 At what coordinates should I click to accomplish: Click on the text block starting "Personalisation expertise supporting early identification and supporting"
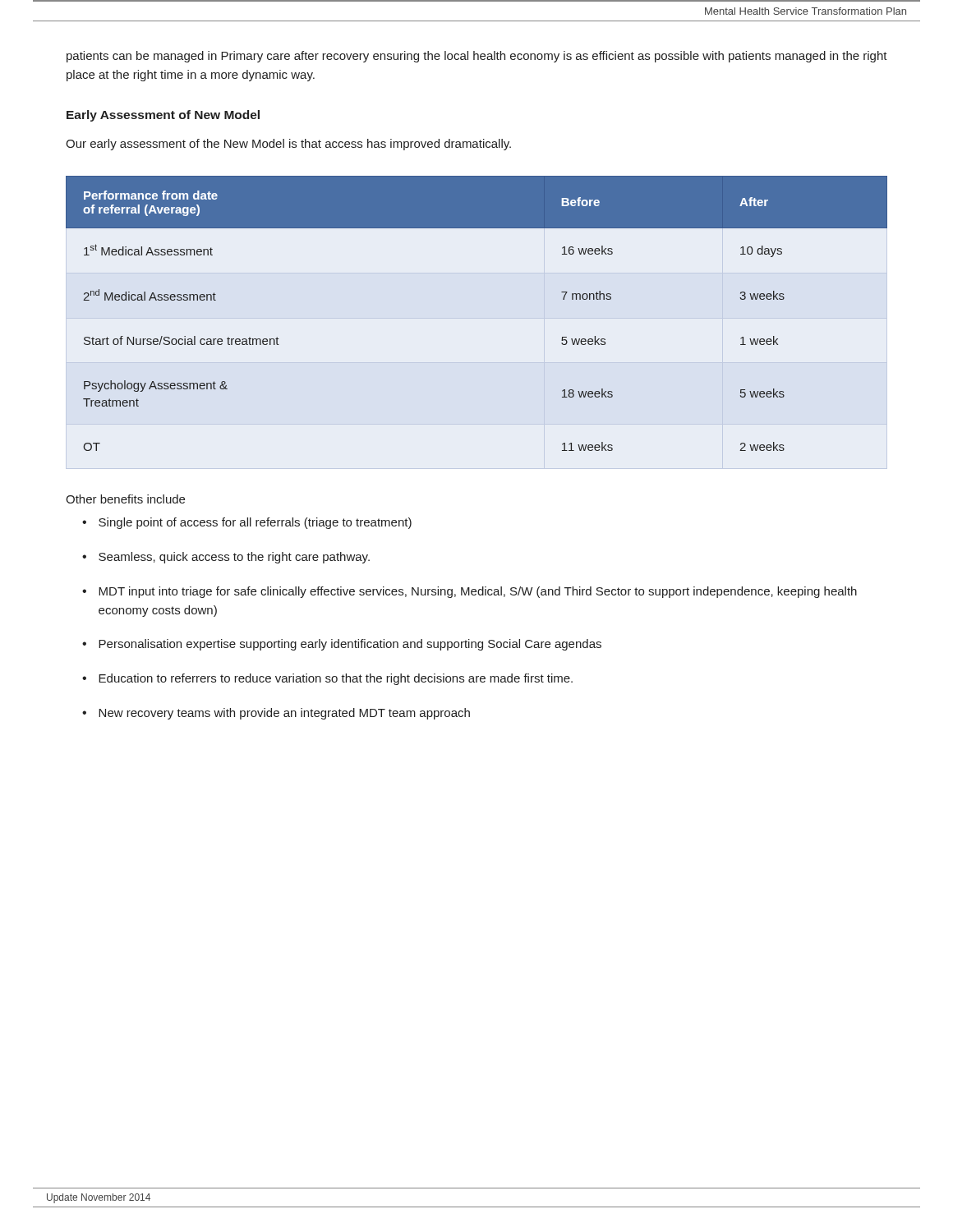[x=350, y=644]
